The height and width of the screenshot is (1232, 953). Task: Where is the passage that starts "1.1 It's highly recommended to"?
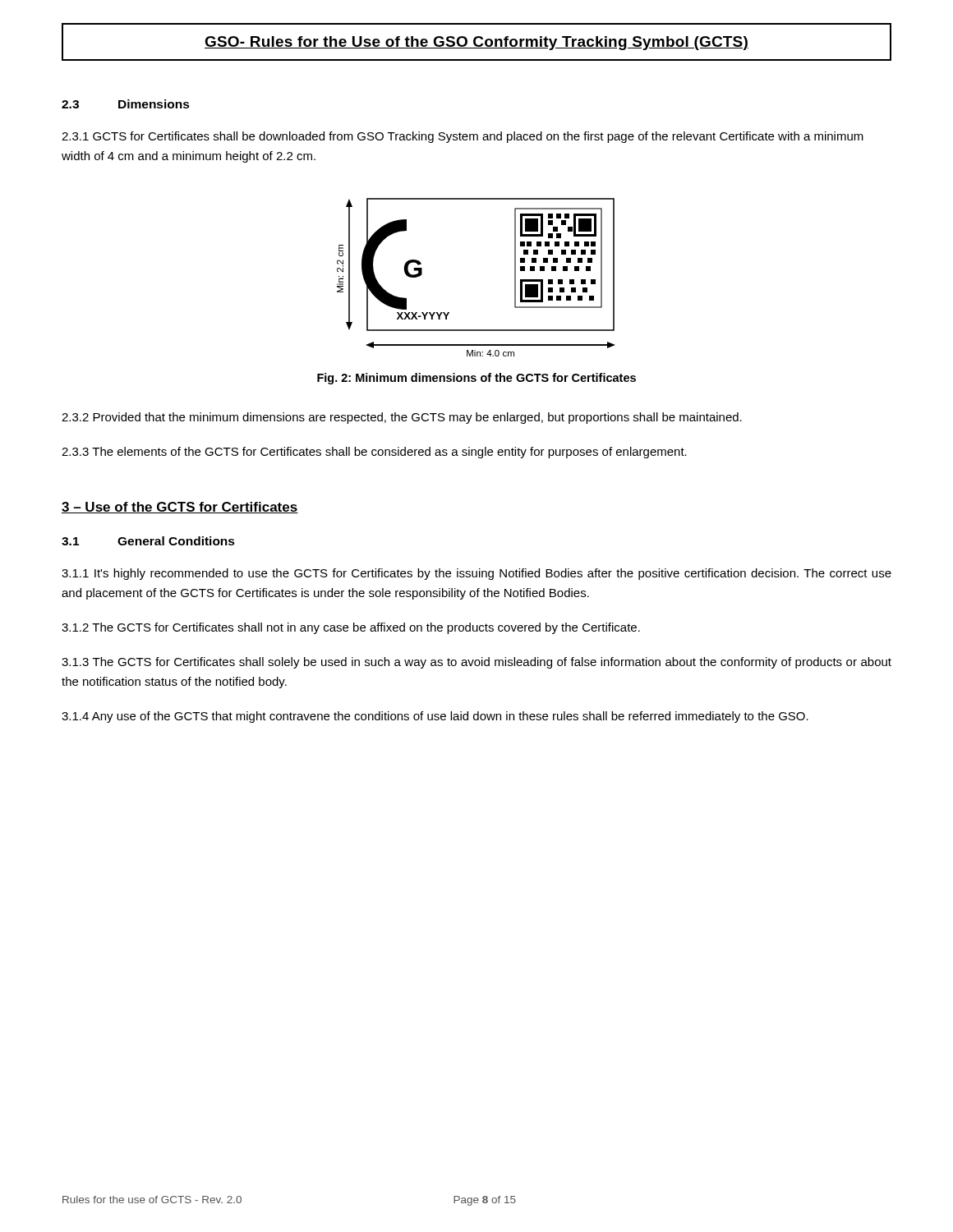476,583
